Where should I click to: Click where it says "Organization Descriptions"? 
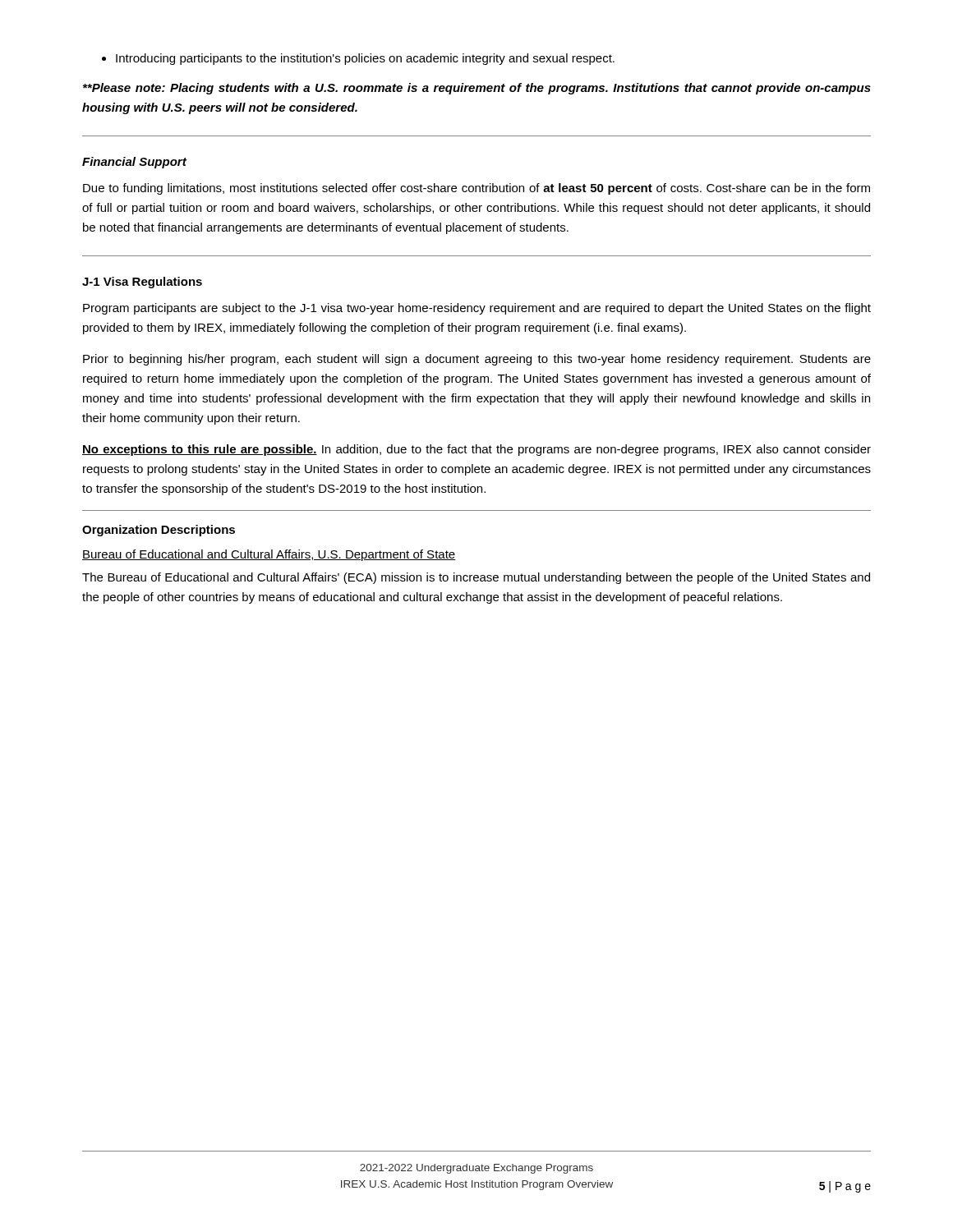coord(159,529)
